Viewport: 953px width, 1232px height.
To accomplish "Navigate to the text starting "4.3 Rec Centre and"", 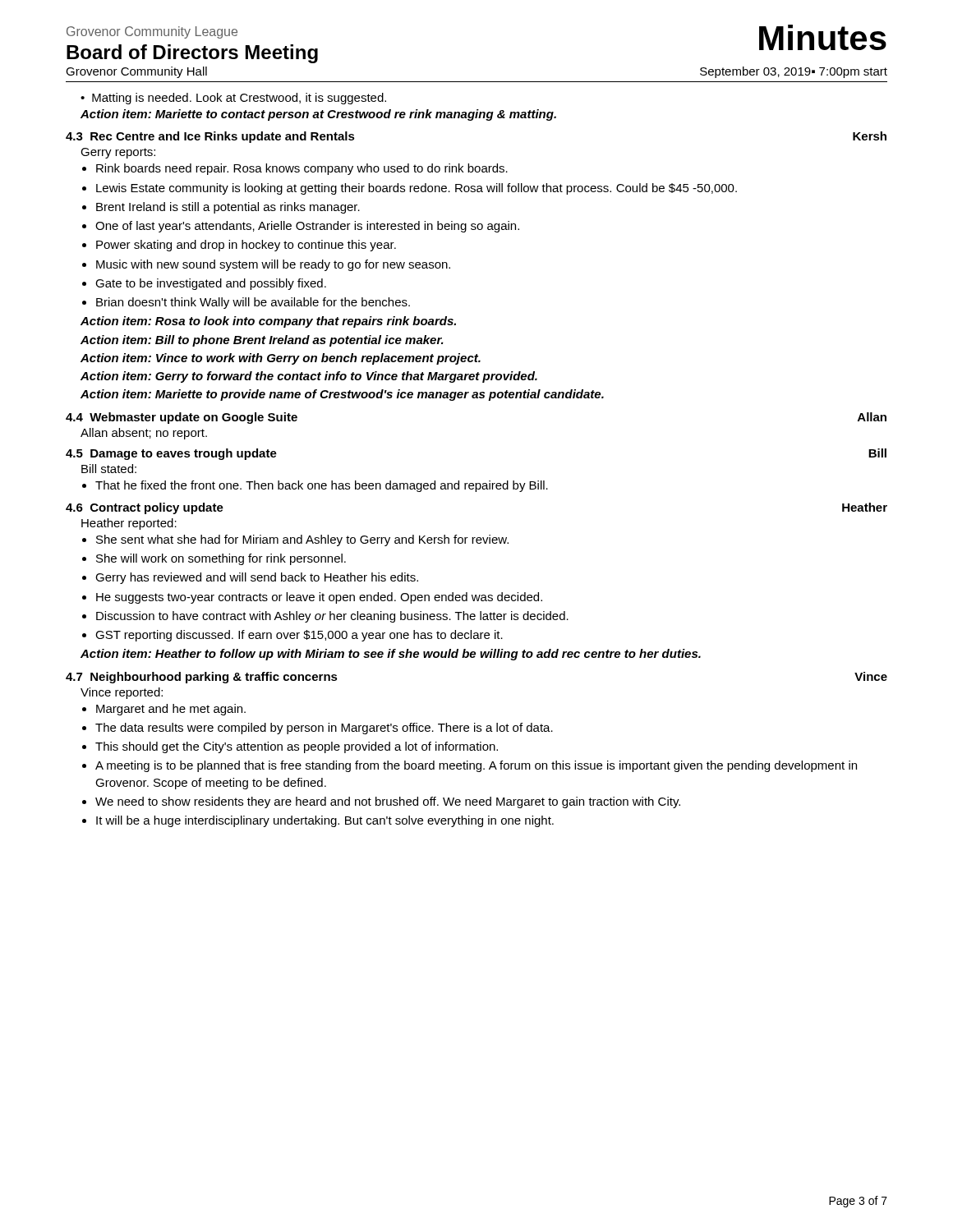I will click(208, 137).
